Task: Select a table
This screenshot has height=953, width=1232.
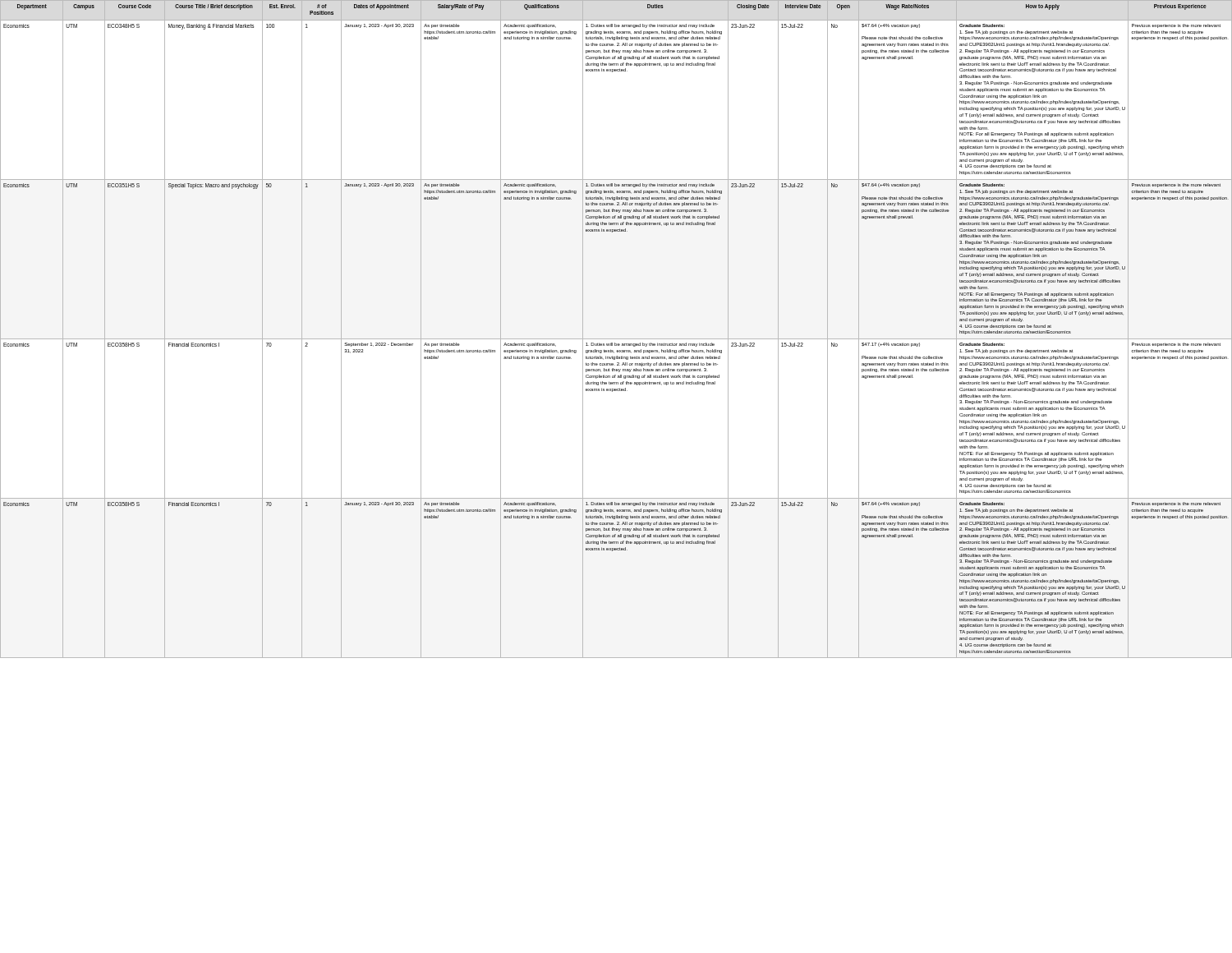Action: (616, 476)
